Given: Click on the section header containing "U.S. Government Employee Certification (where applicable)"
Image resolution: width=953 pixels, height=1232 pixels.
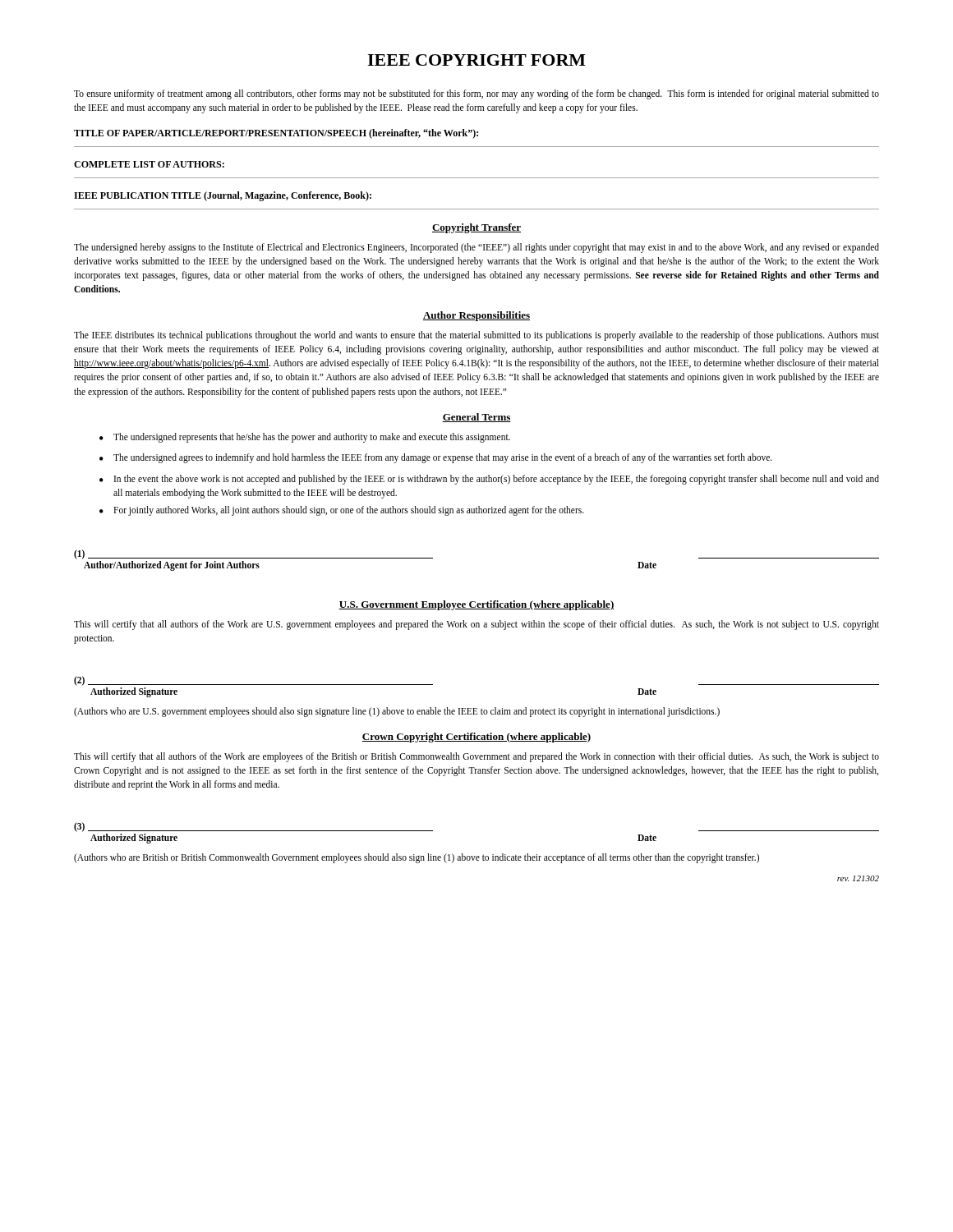Looking at the screenshot, I should 476,604.
